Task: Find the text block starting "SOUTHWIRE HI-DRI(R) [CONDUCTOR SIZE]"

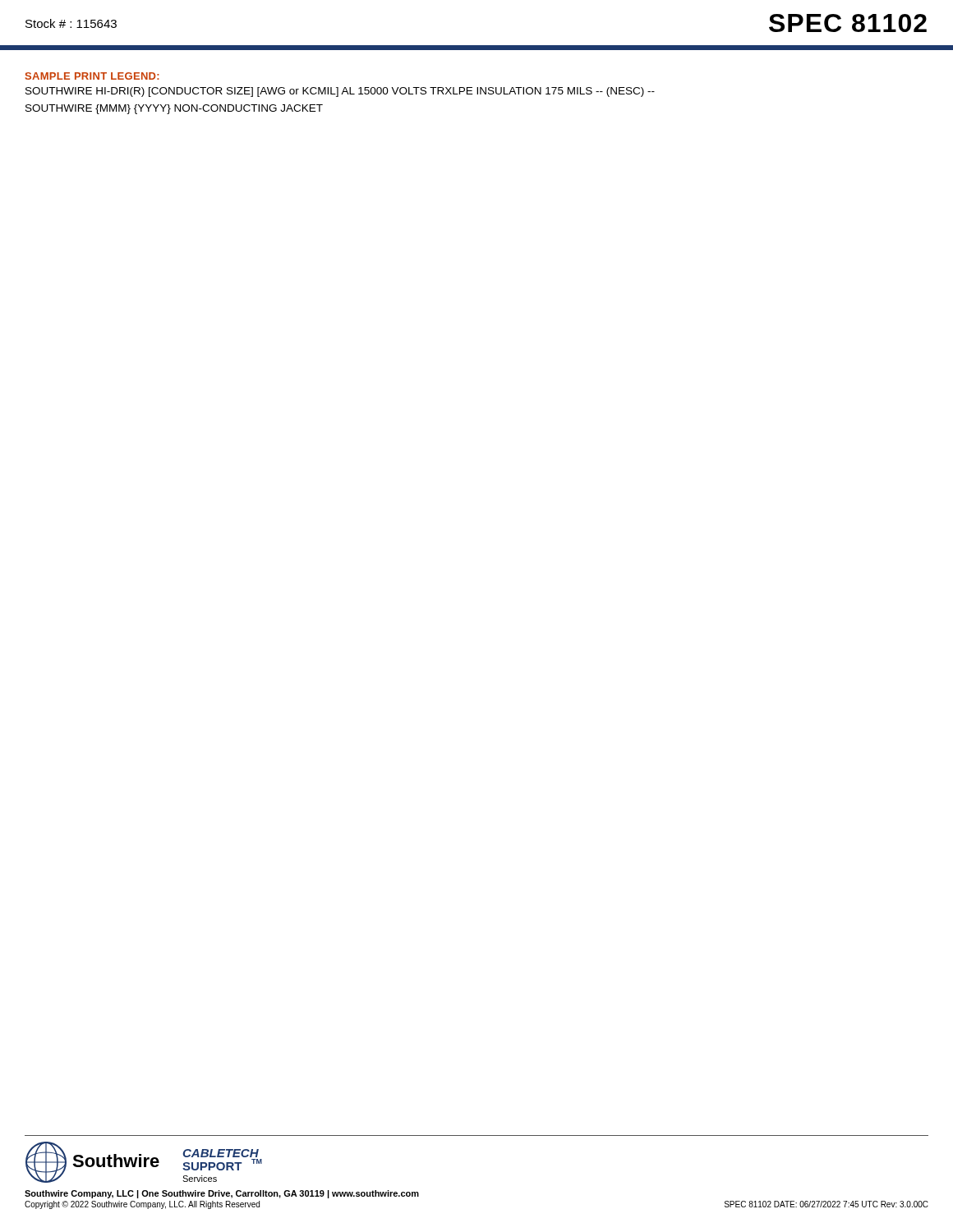Action: [476, 100]
